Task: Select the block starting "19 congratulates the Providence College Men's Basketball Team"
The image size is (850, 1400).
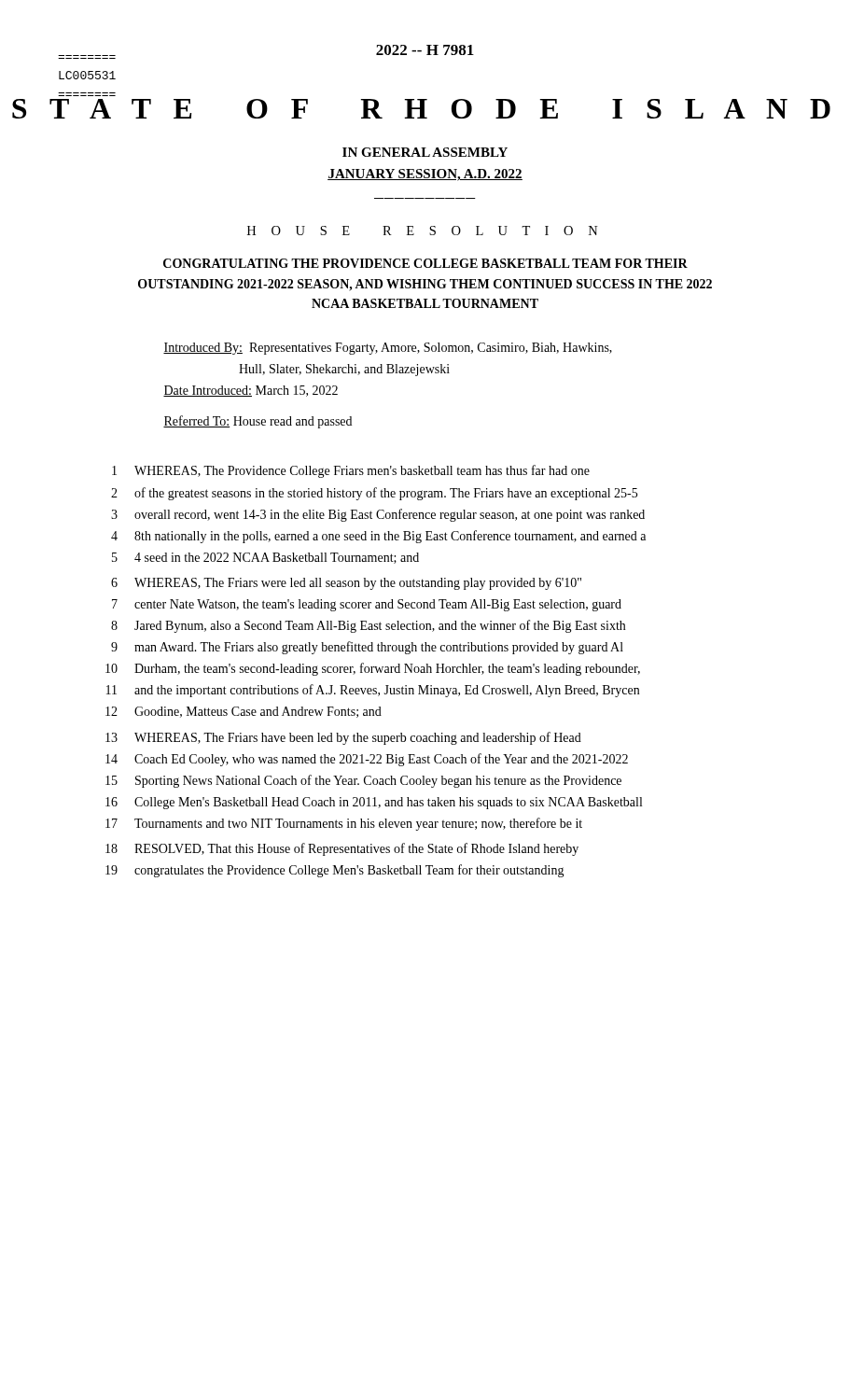Action: [433, 871]
